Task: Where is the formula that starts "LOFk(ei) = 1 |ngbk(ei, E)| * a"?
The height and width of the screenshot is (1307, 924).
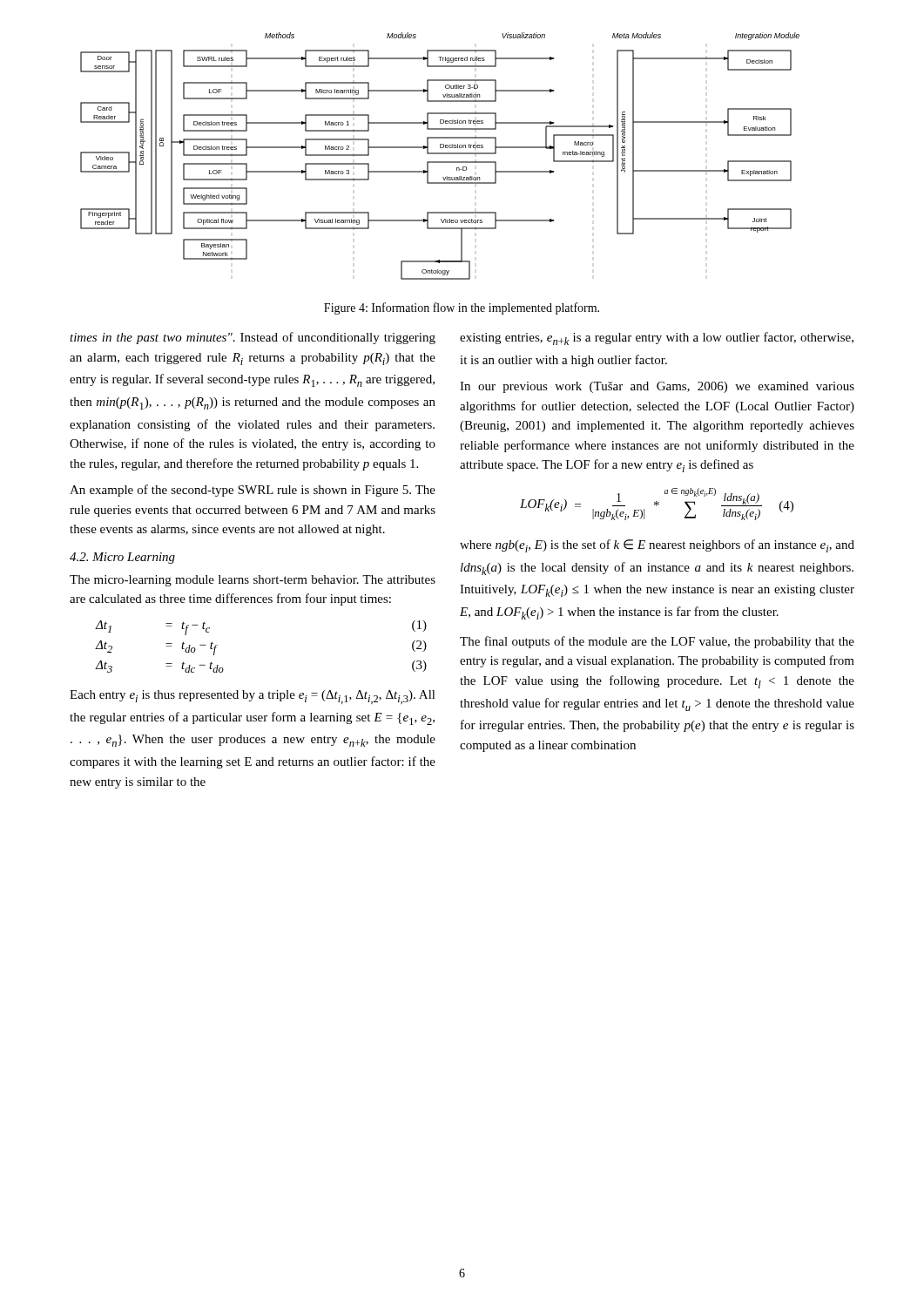Action: pos(657,506)
